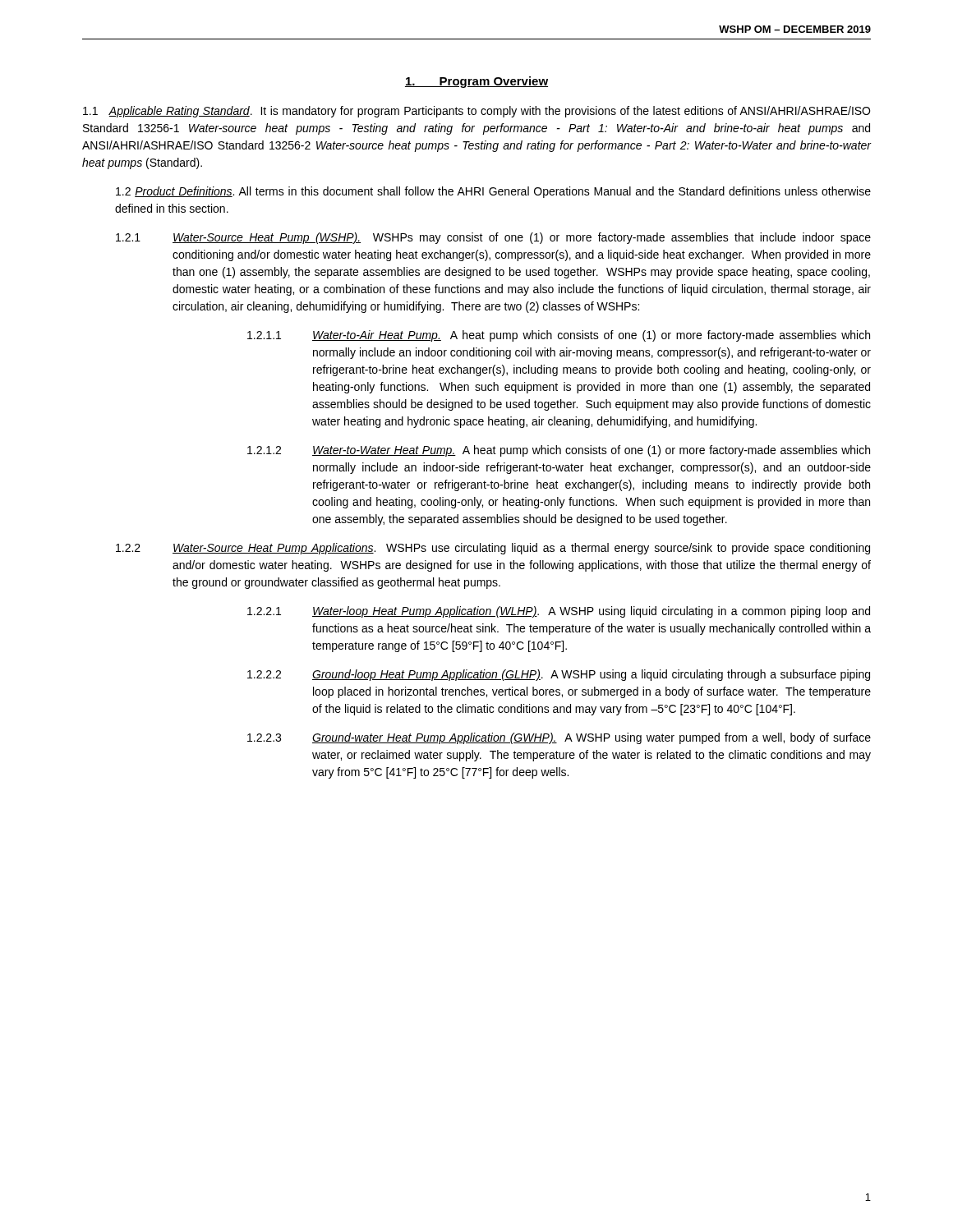Navigate to the block starting "2 Product Definitions. All terms"
Screen dimensions: 1232x953
[493, 200]
